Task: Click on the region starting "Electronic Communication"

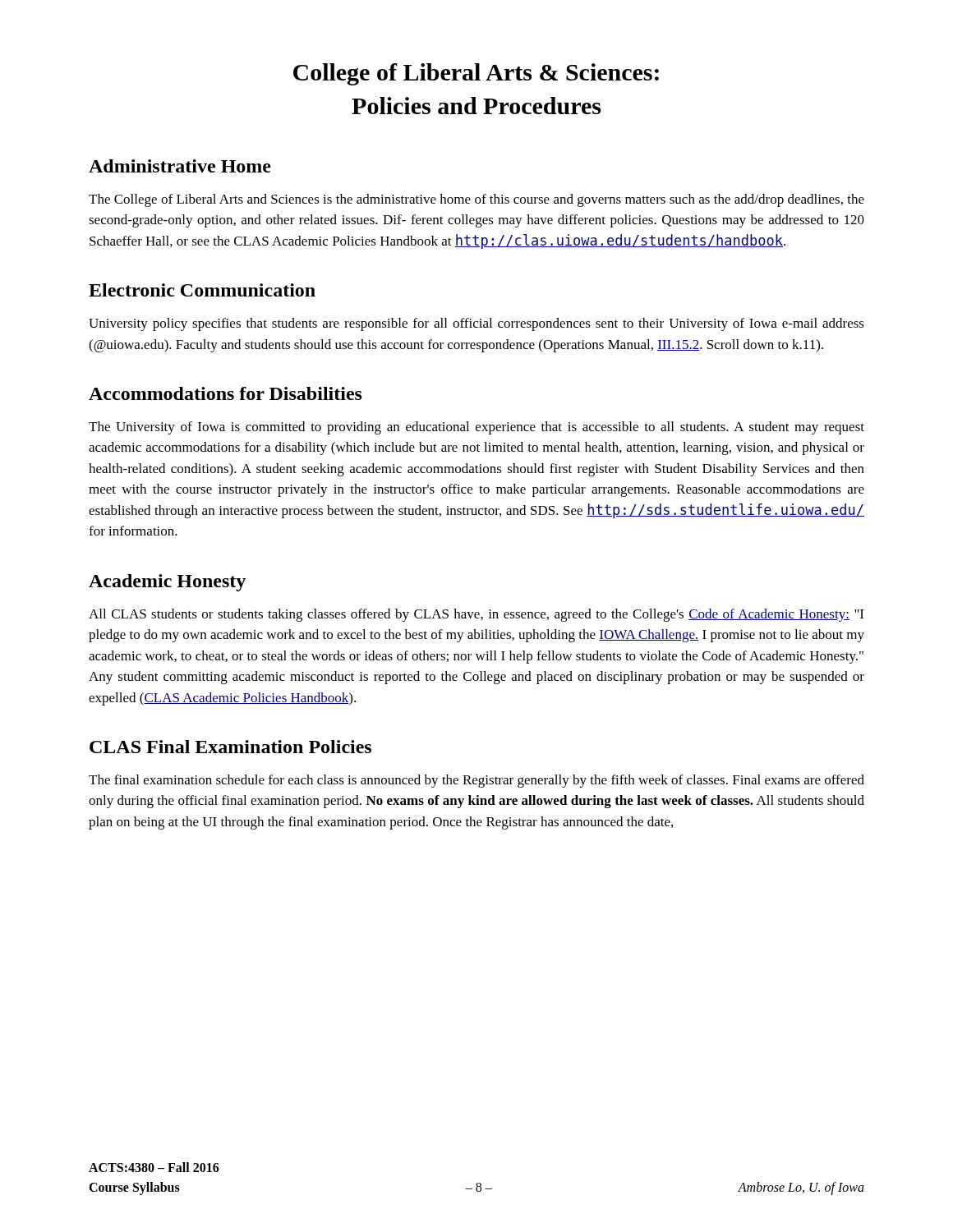Action: (202, 290)
